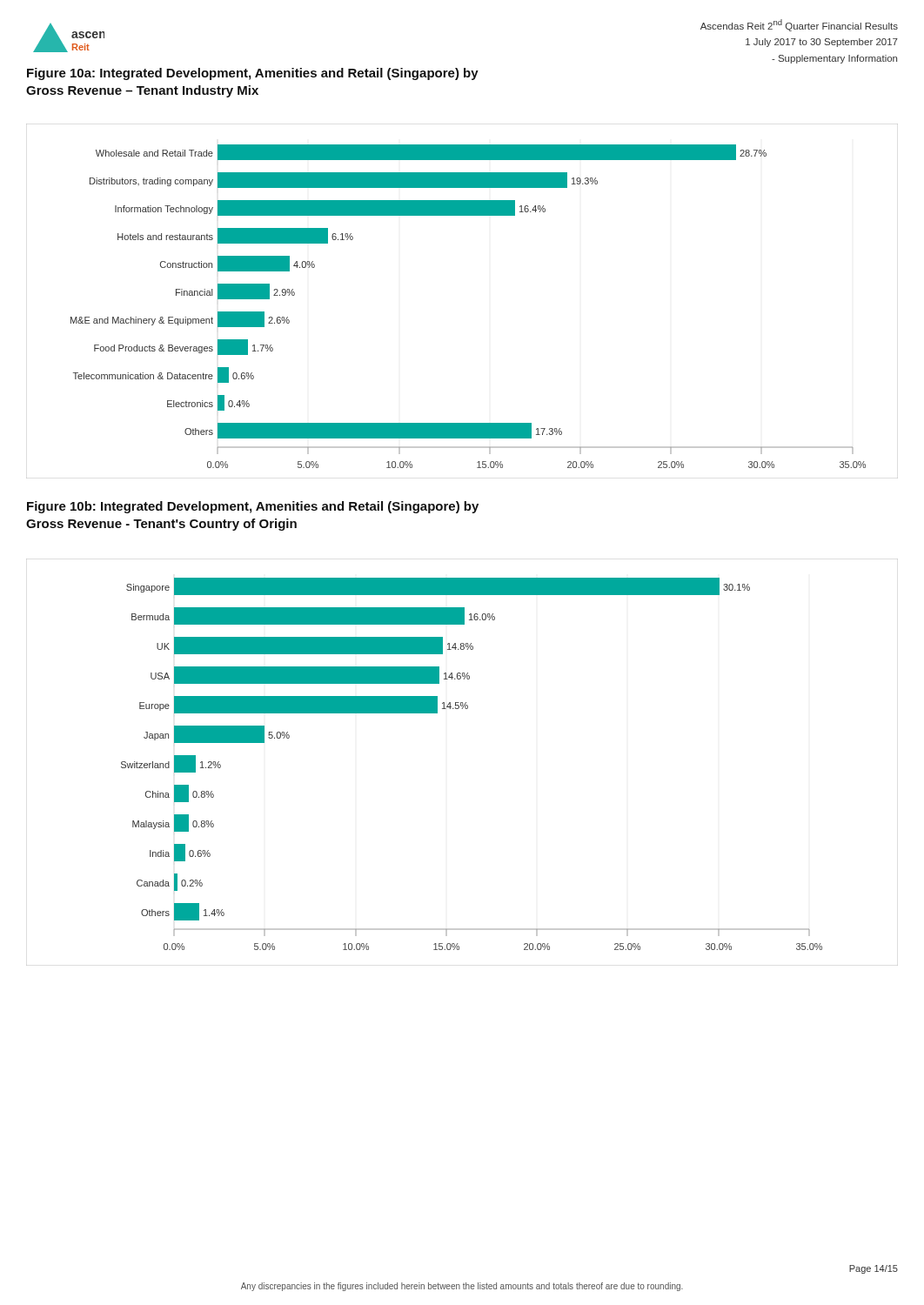This screenshot has height=1305, width=924.
Task: Click on the title with the text "Figure 10b: Integrated Development, Amenities and Retail (Singapore)"
Action: click(252, 515)
